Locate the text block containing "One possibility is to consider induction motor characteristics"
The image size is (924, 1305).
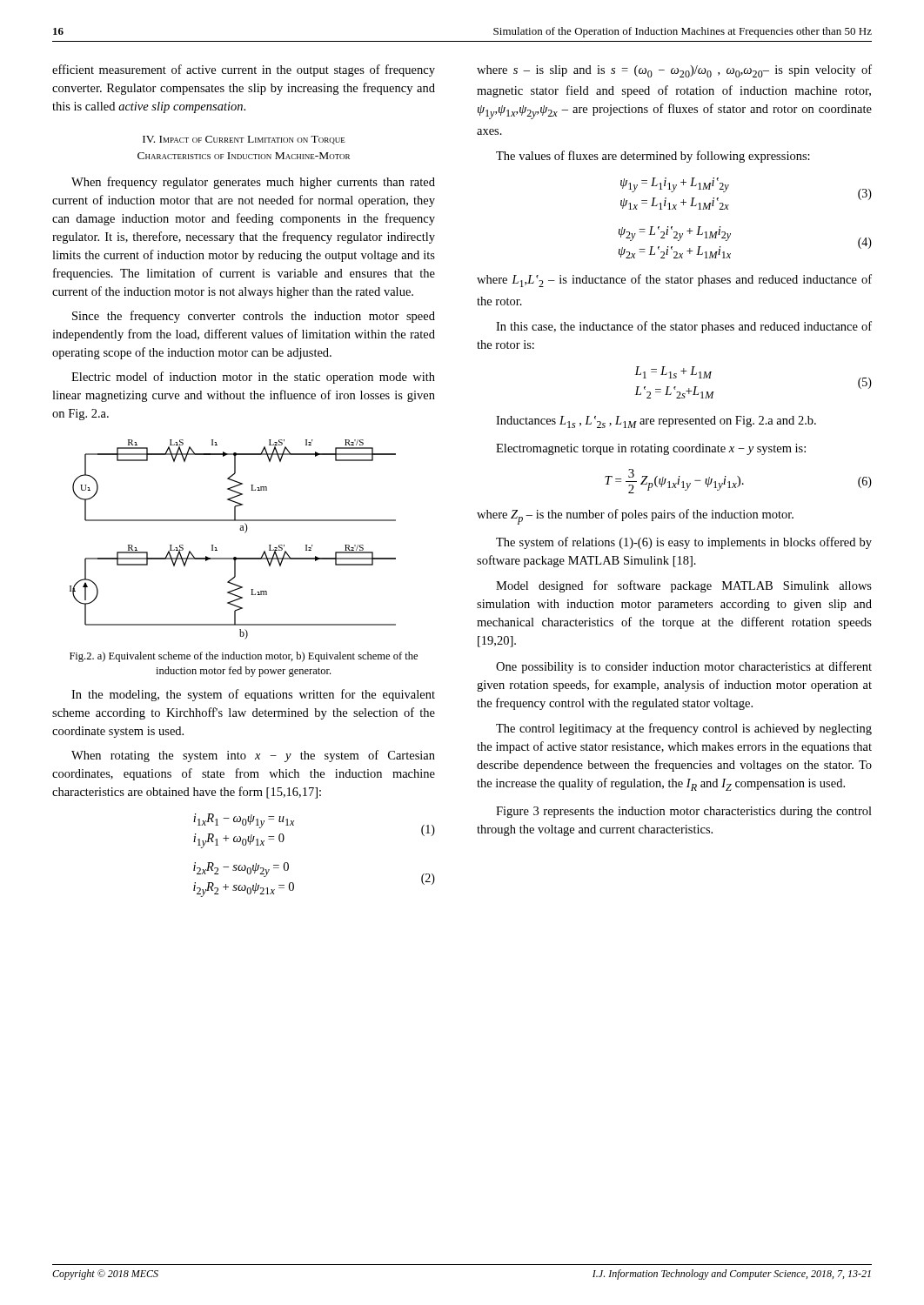pos(674,685)
